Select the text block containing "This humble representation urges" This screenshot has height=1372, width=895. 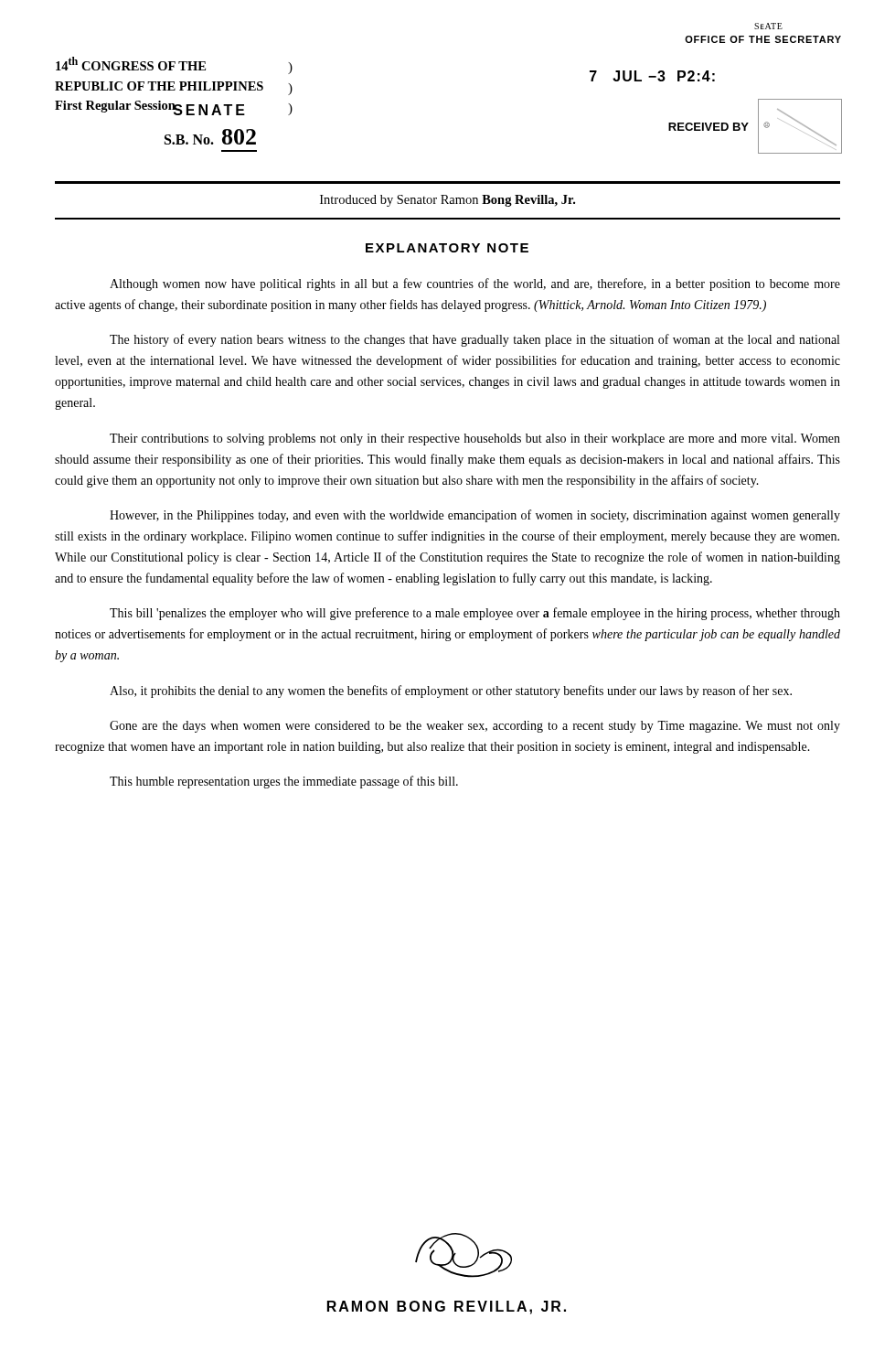coord(284,781)
